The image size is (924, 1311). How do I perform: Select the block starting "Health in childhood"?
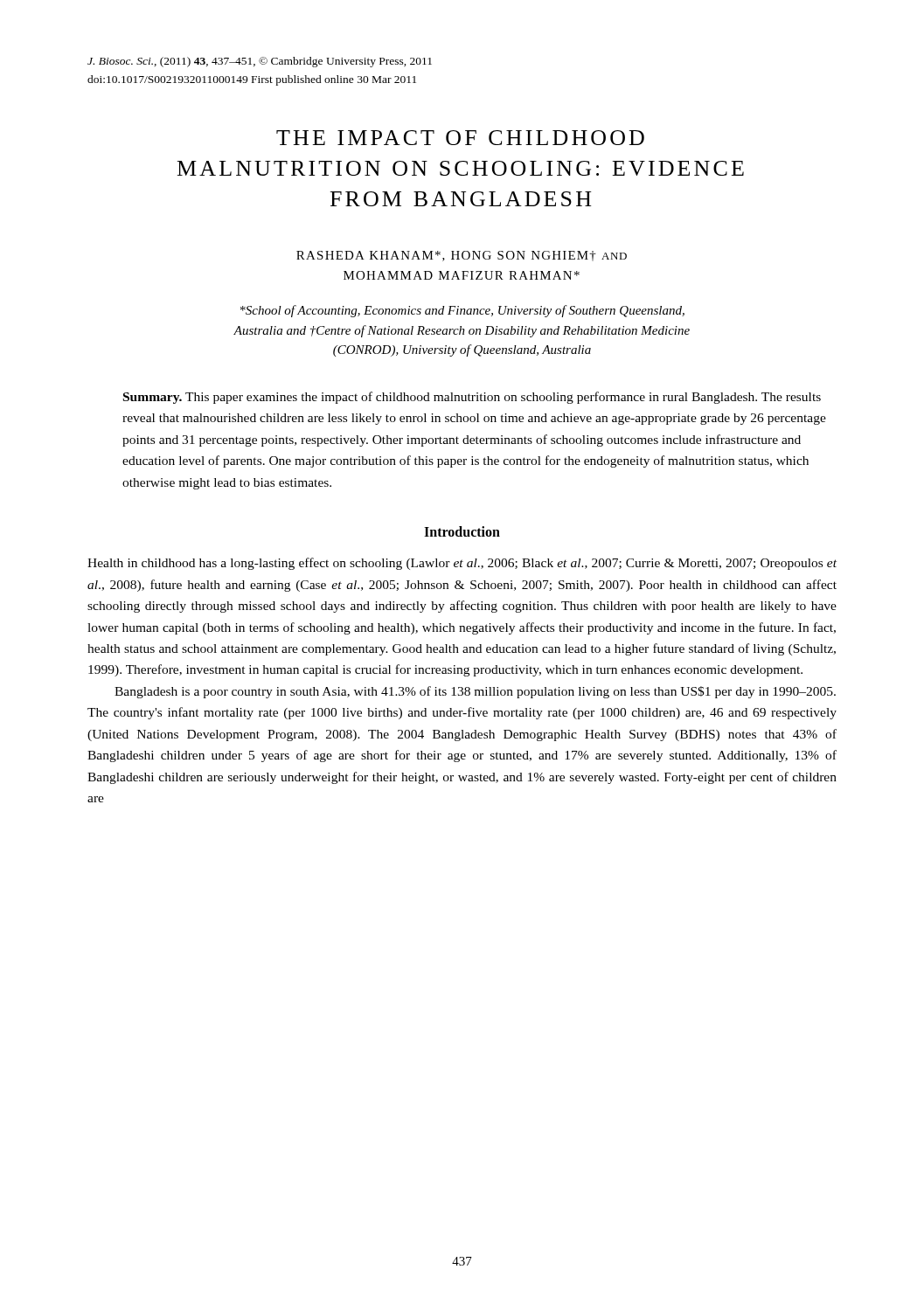coord(462,681)
